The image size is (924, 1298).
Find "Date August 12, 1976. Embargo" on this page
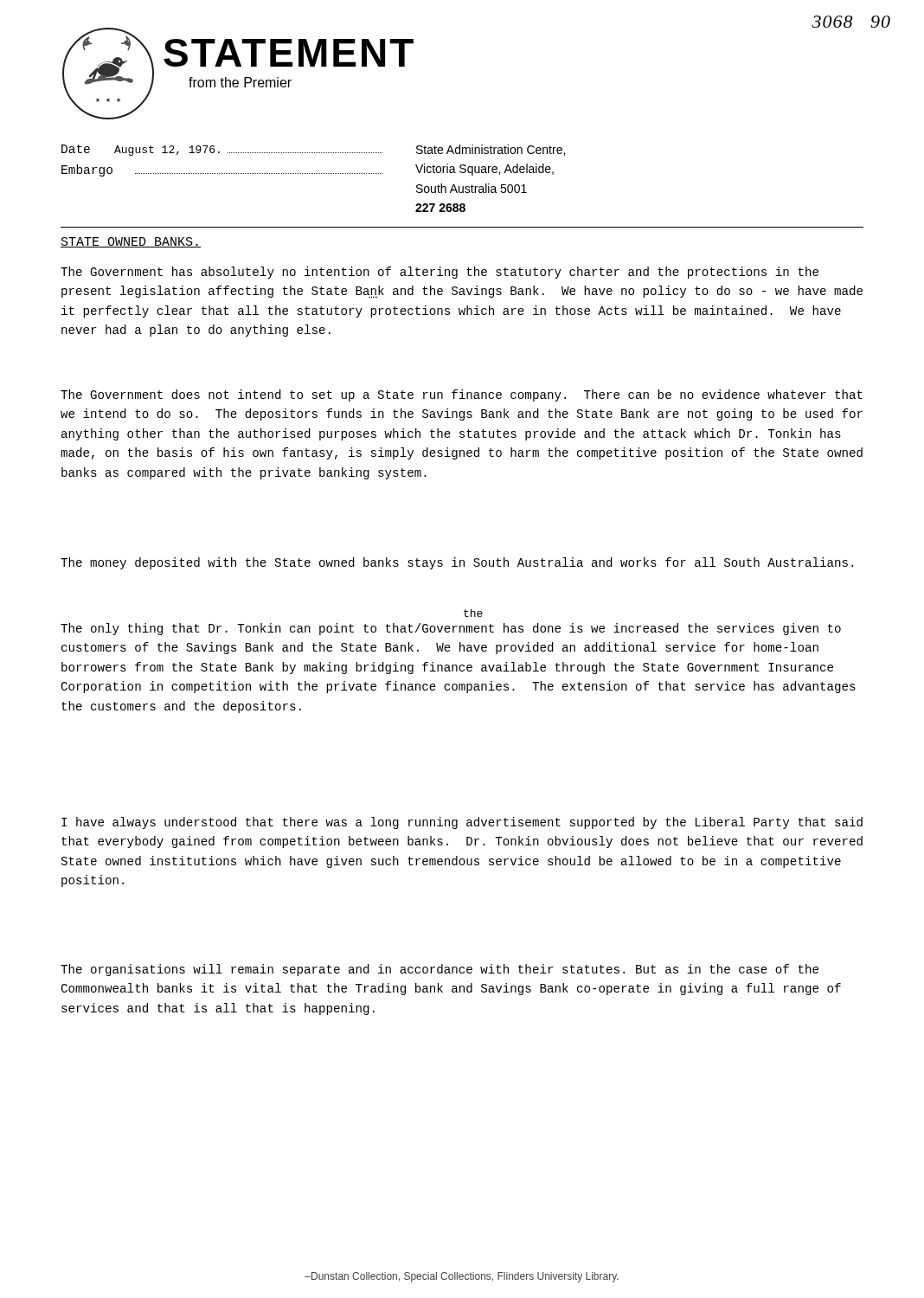[x=223, y=160]
